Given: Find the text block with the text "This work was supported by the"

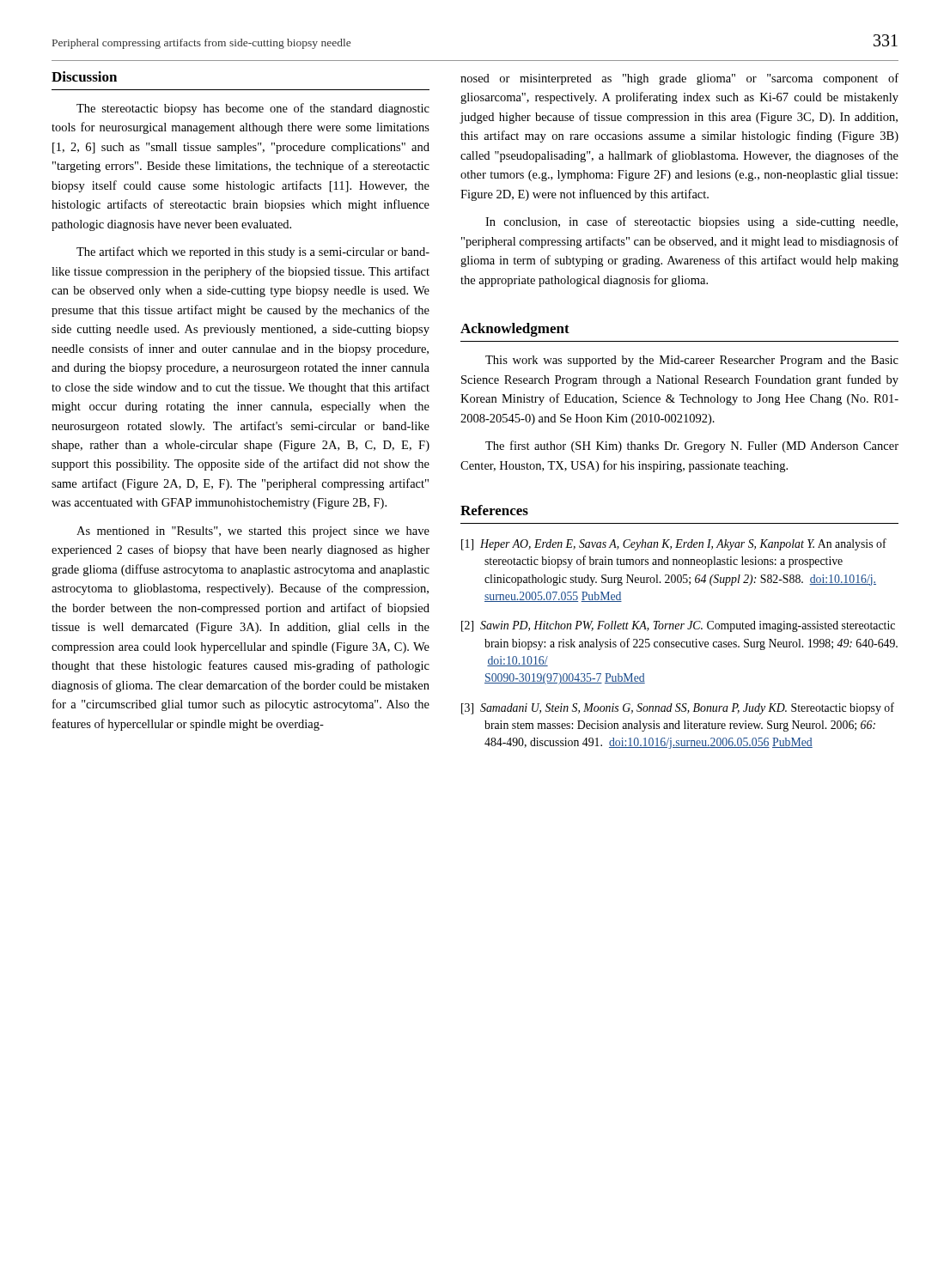Looking at the screenshot, I should pos(679,389).
